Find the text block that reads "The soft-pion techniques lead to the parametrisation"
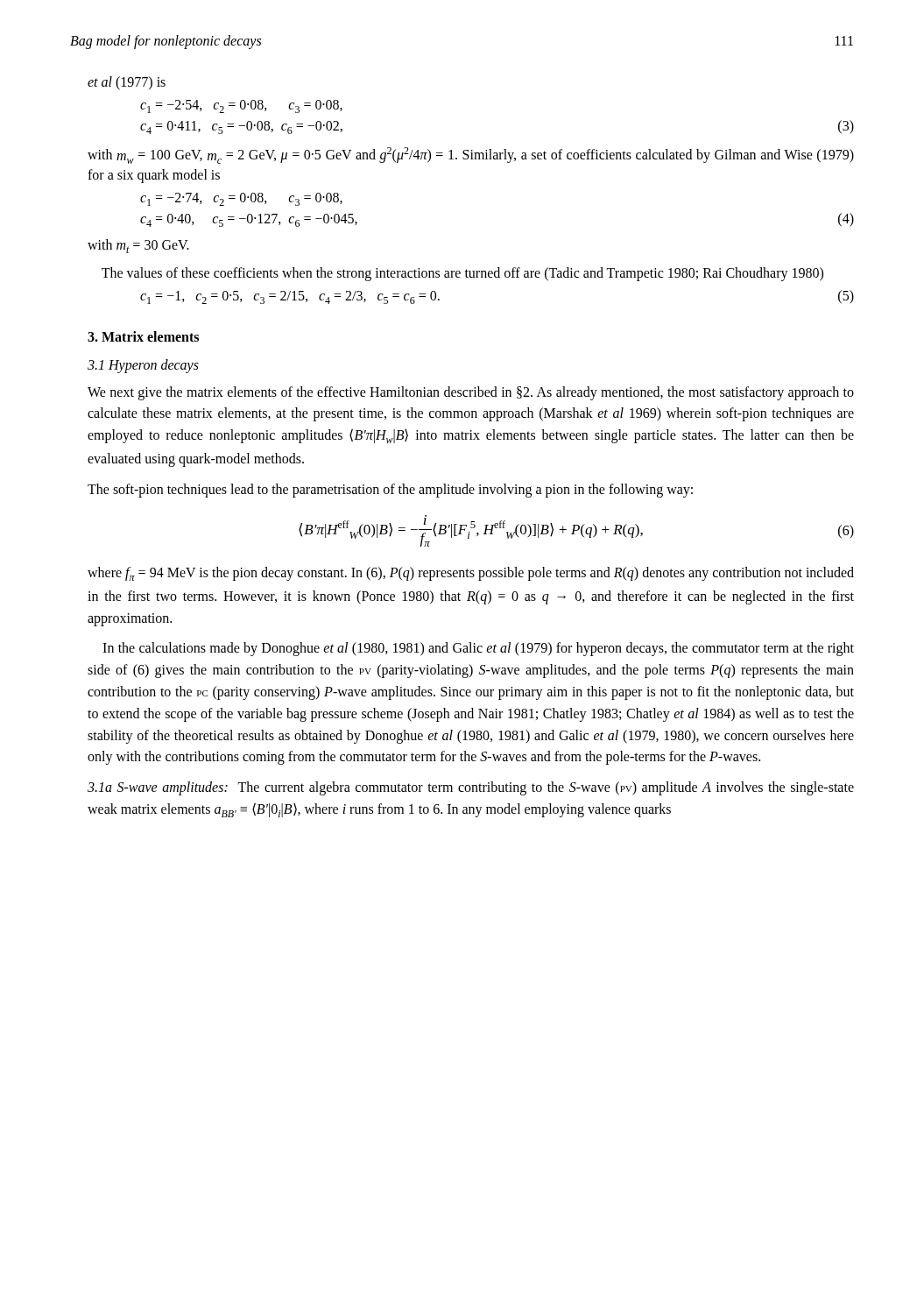 (391, 489)
